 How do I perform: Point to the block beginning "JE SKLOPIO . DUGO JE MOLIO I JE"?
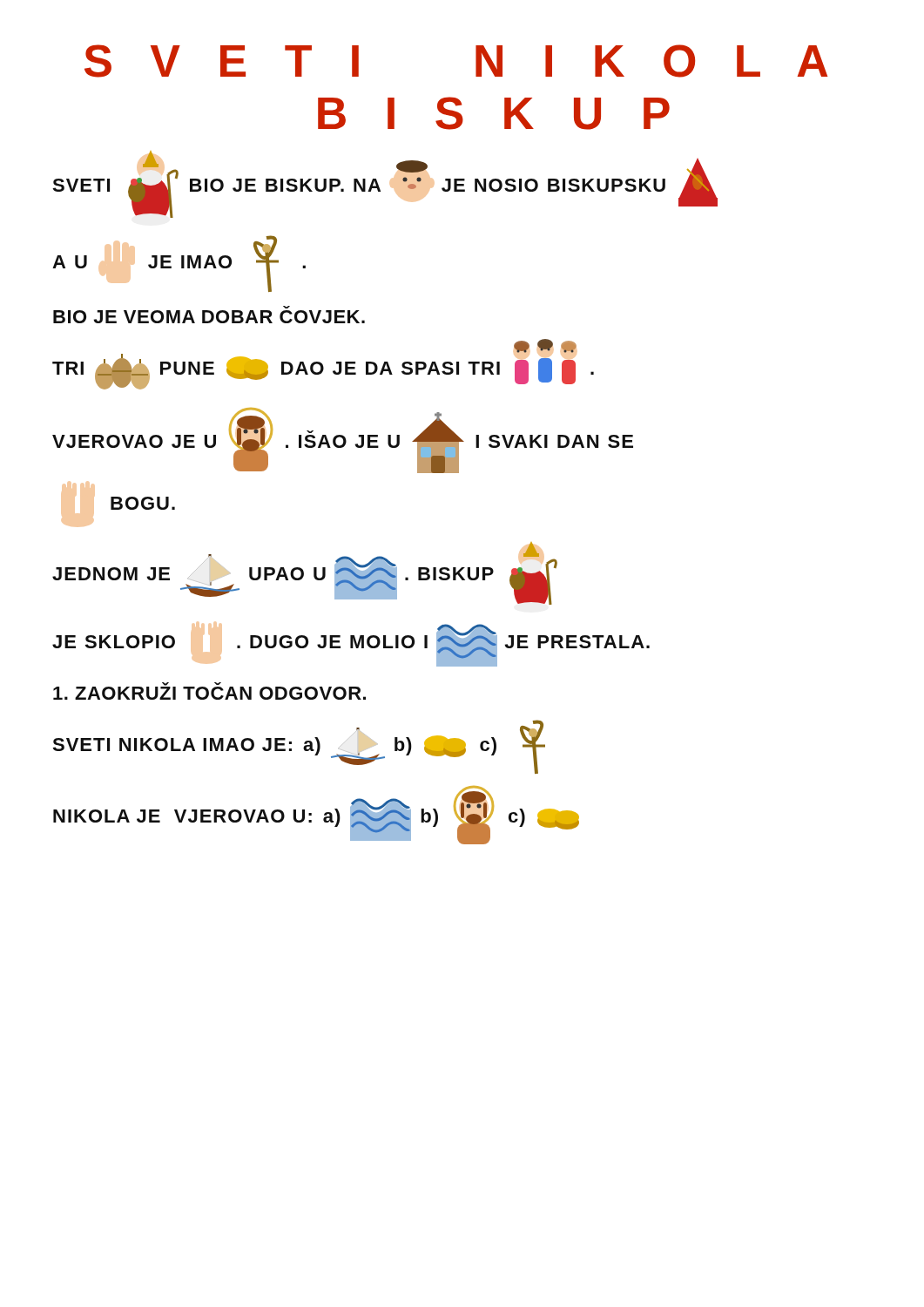pyautogui.click(x=352, y=642)
